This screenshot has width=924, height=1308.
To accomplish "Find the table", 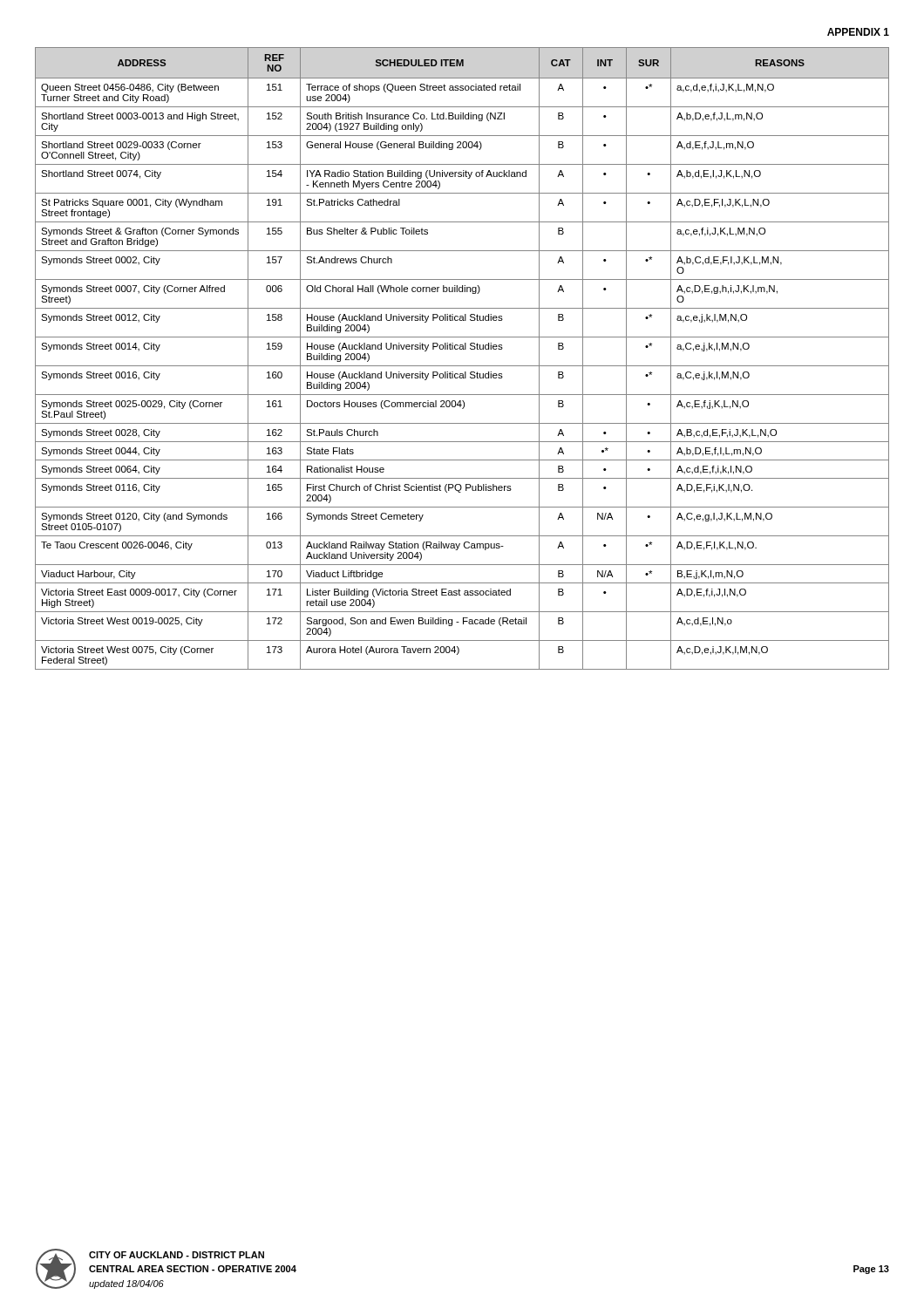I will (x=462, y=358).
